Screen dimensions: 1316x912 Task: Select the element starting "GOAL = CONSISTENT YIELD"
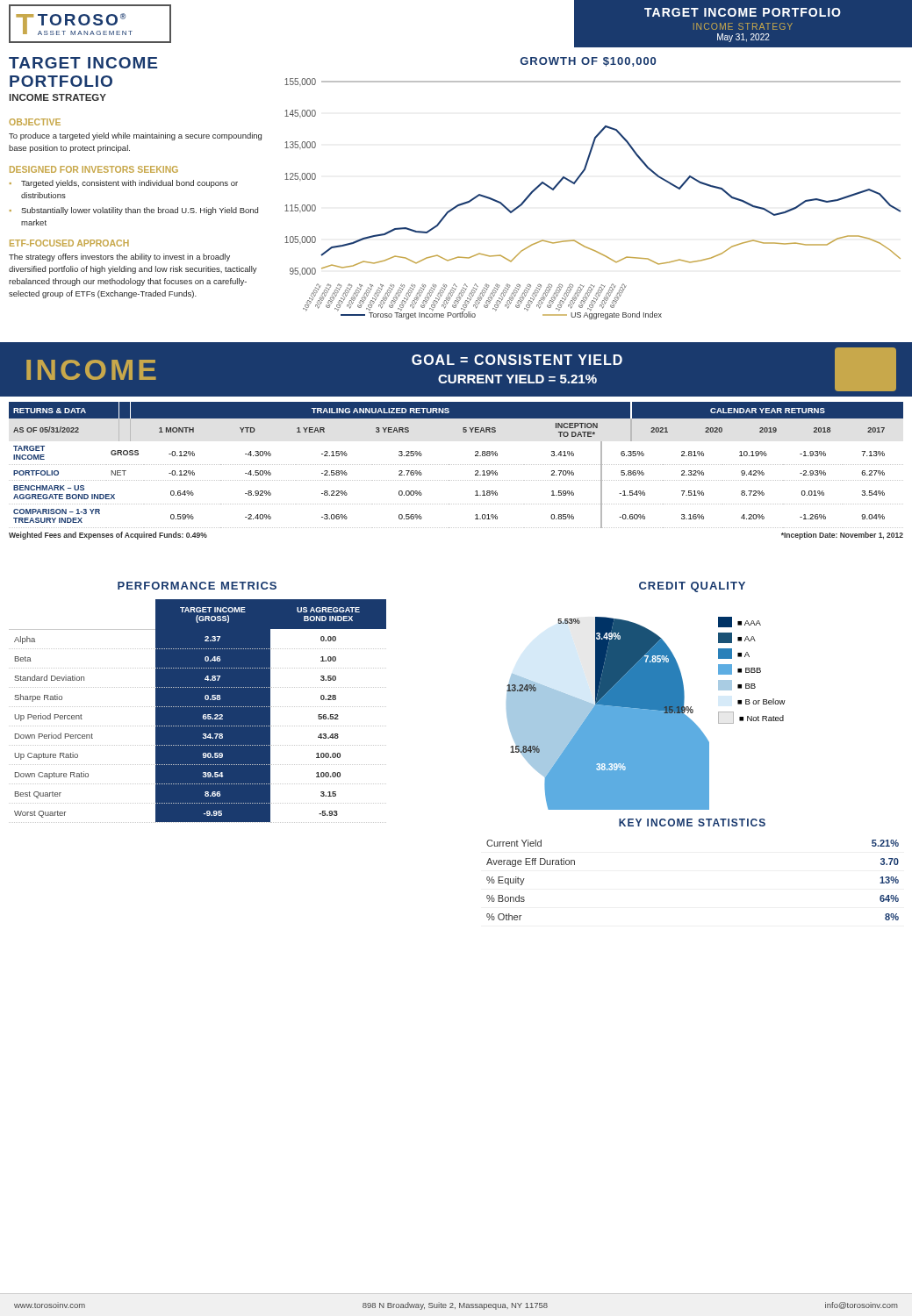point(517,360)
